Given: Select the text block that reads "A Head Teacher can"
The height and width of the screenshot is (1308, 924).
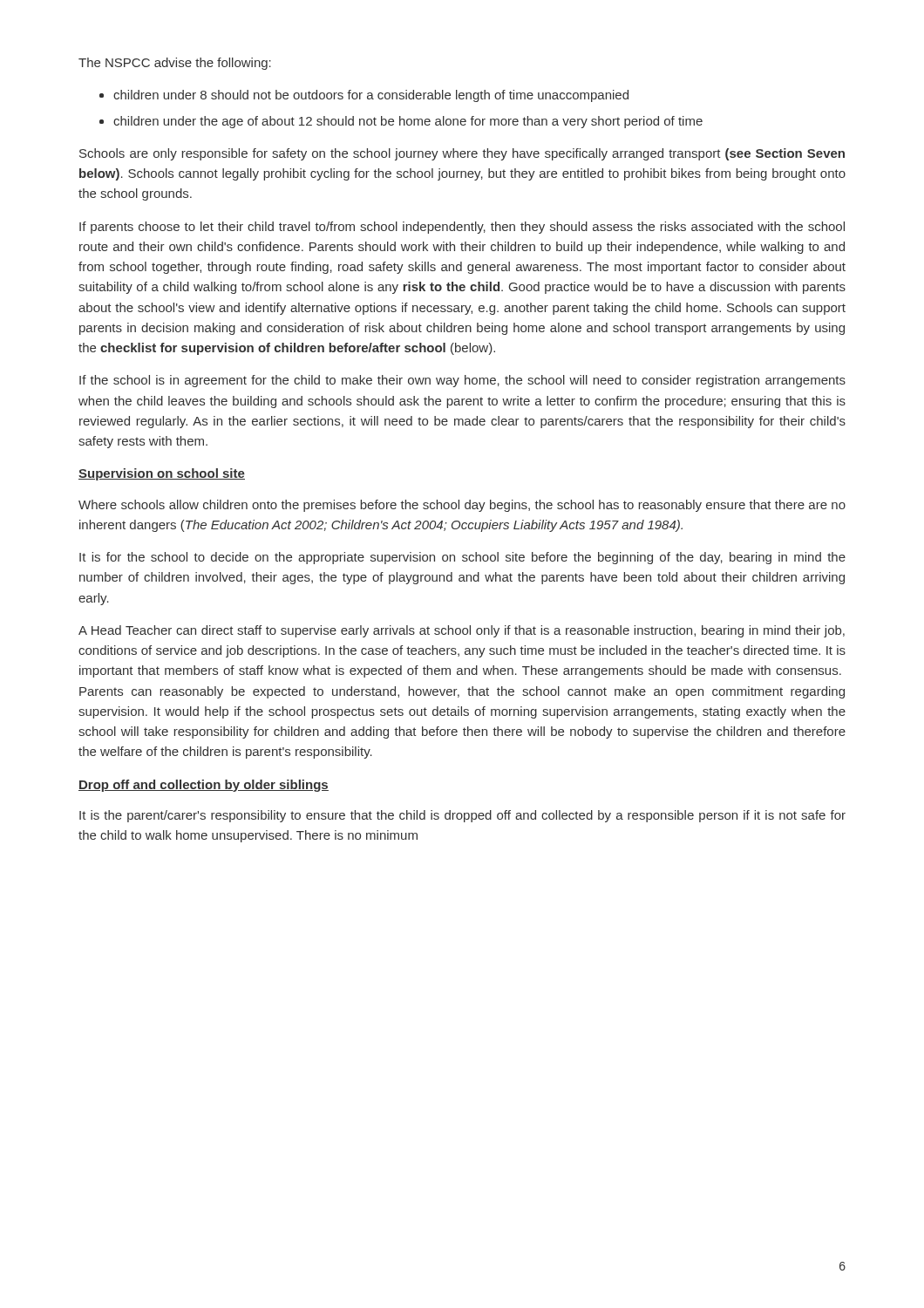Looking at the screenshot, I should pos(462,691).
